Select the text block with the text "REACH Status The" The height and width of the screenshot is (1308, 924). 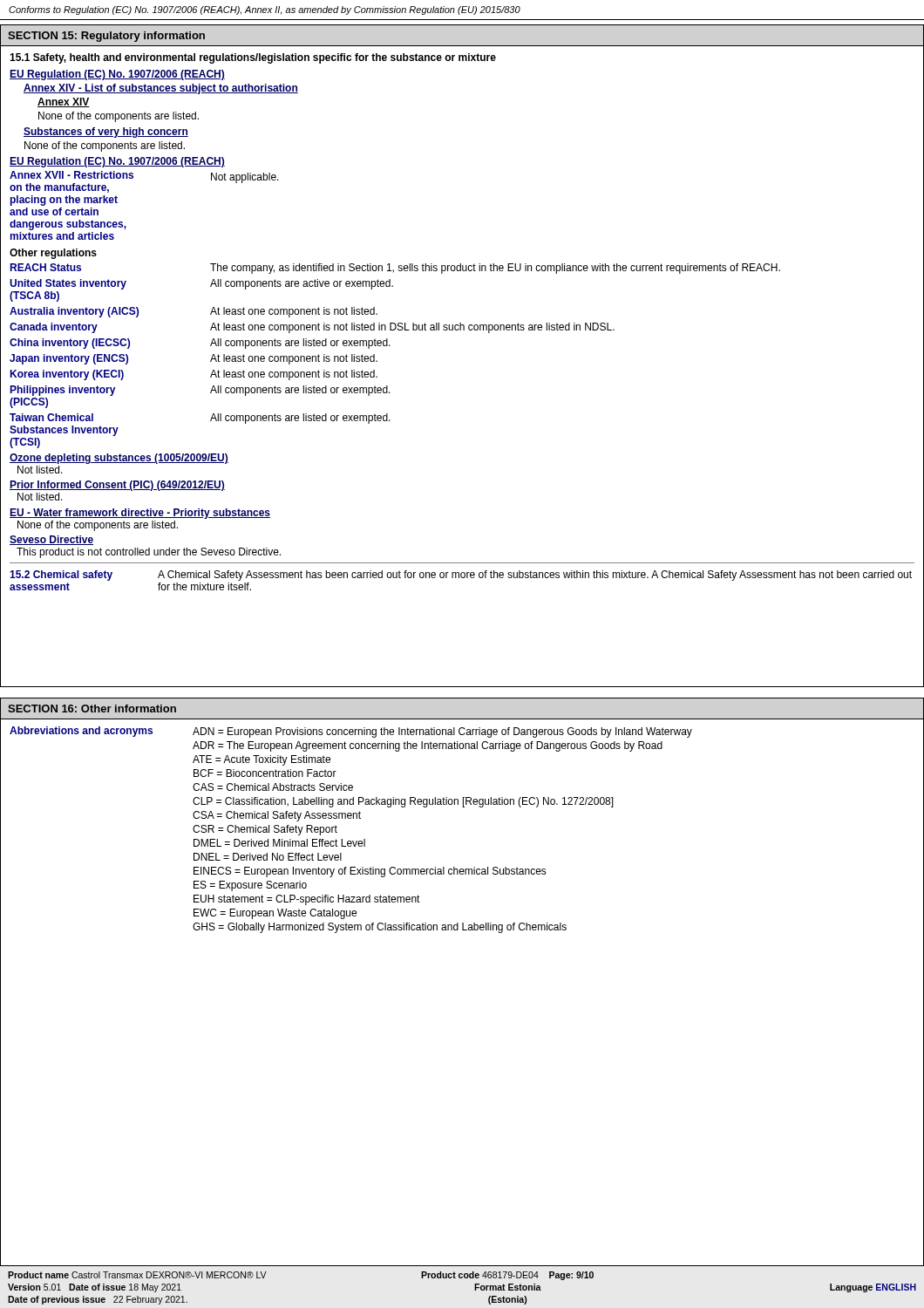462,268
